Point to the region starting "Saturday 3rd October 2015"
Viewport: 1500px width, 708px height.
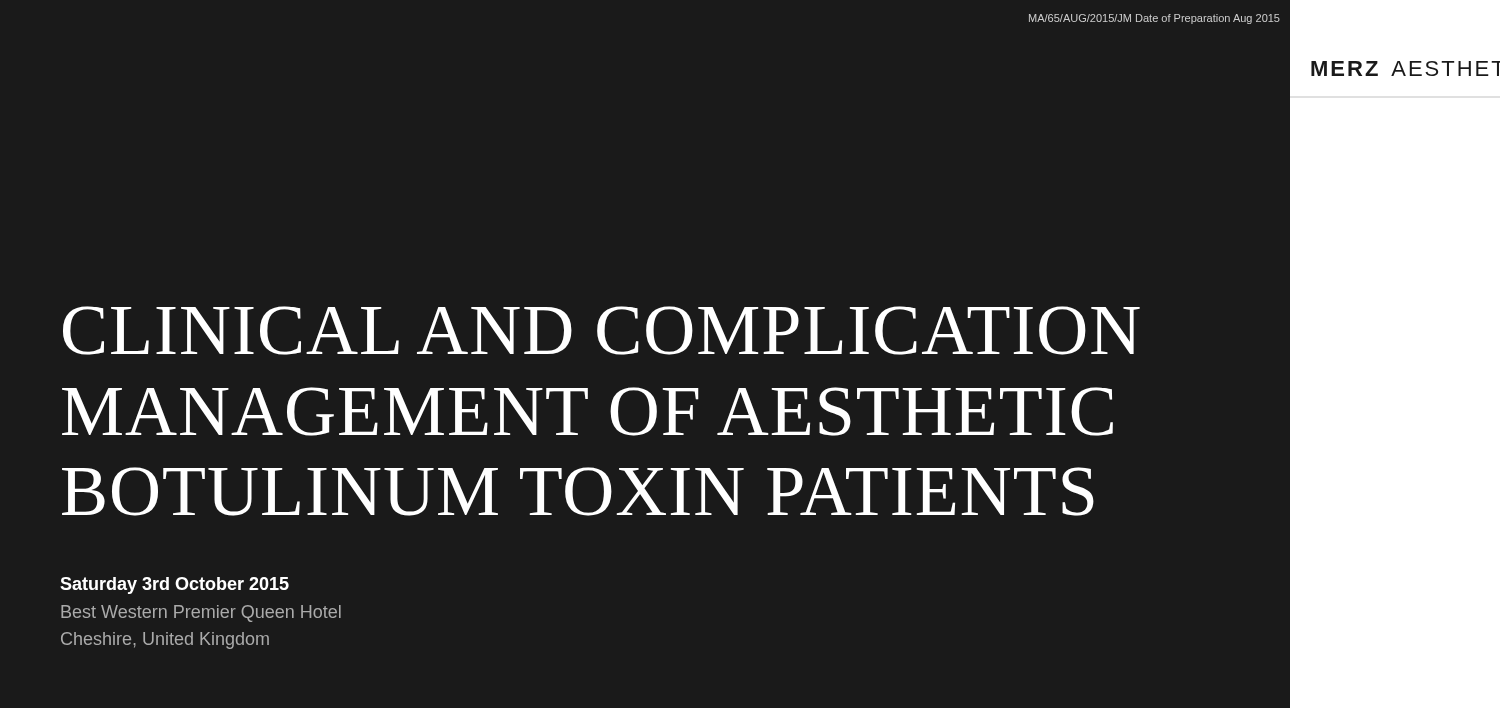tap(201, 613)
